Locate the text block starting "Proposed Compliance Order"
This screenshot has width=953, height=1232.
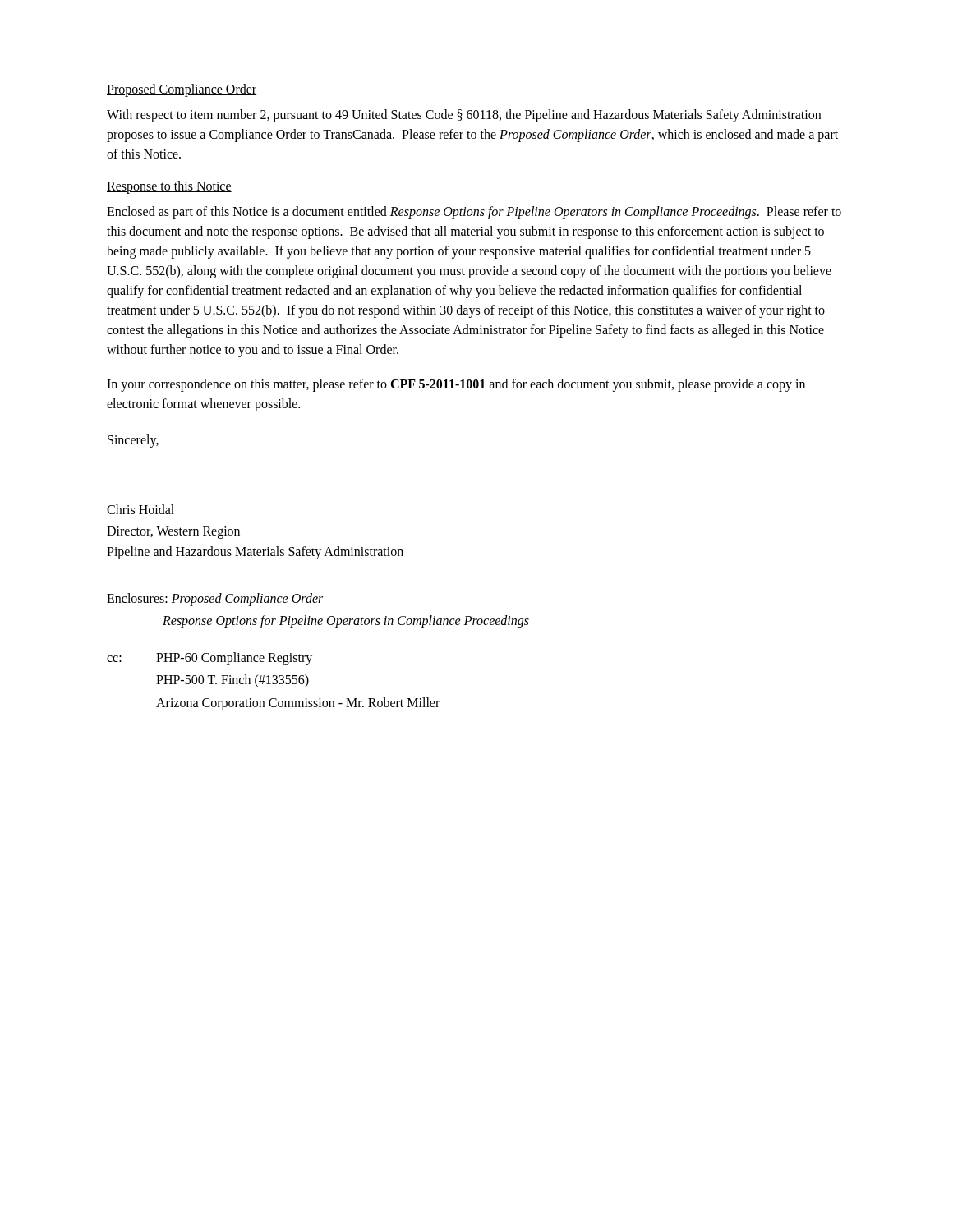pyautogui.click(x=182, y=89)
